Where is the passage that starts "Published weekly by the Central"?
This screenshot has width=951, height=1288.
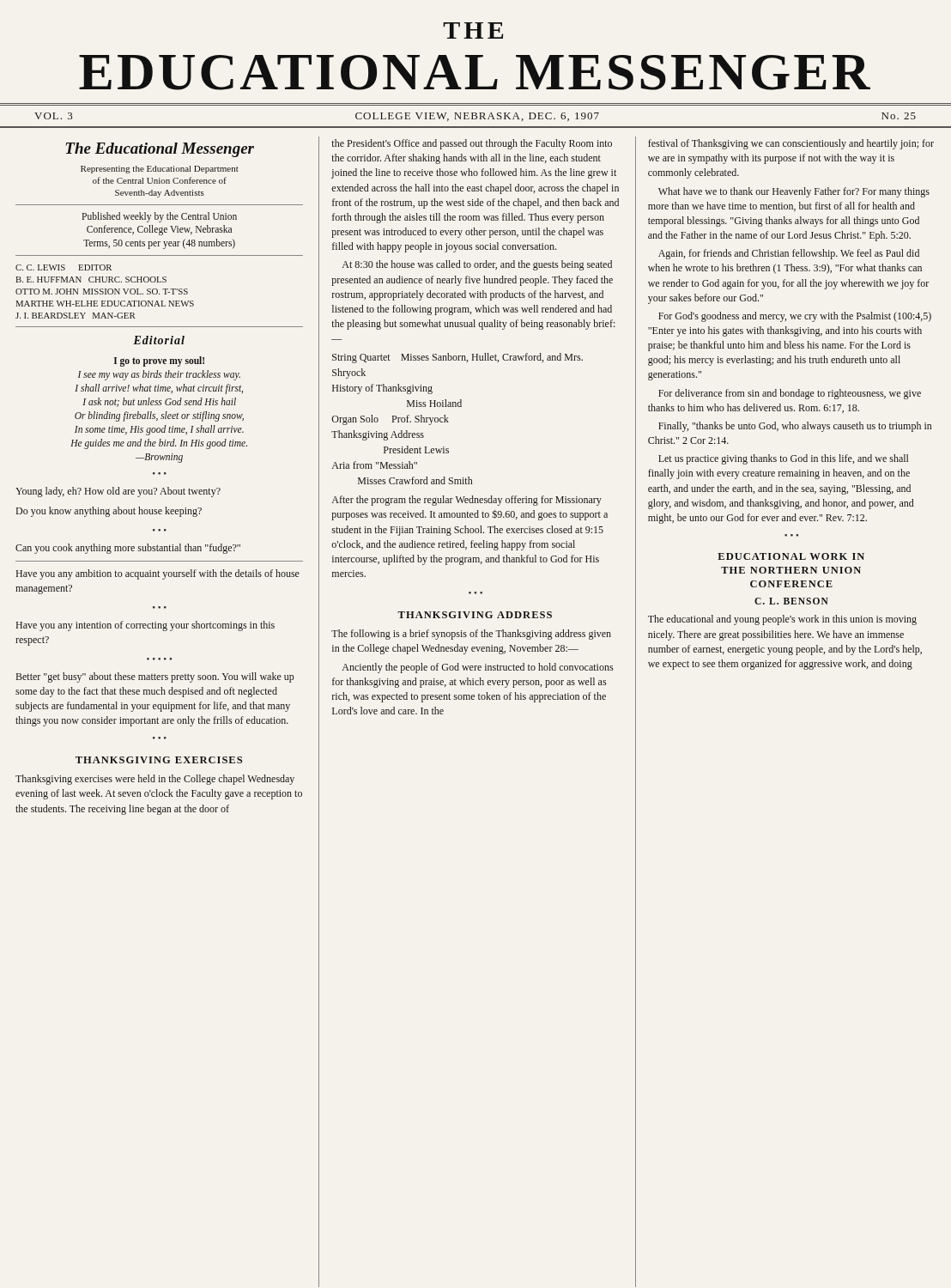coord(159,229)
